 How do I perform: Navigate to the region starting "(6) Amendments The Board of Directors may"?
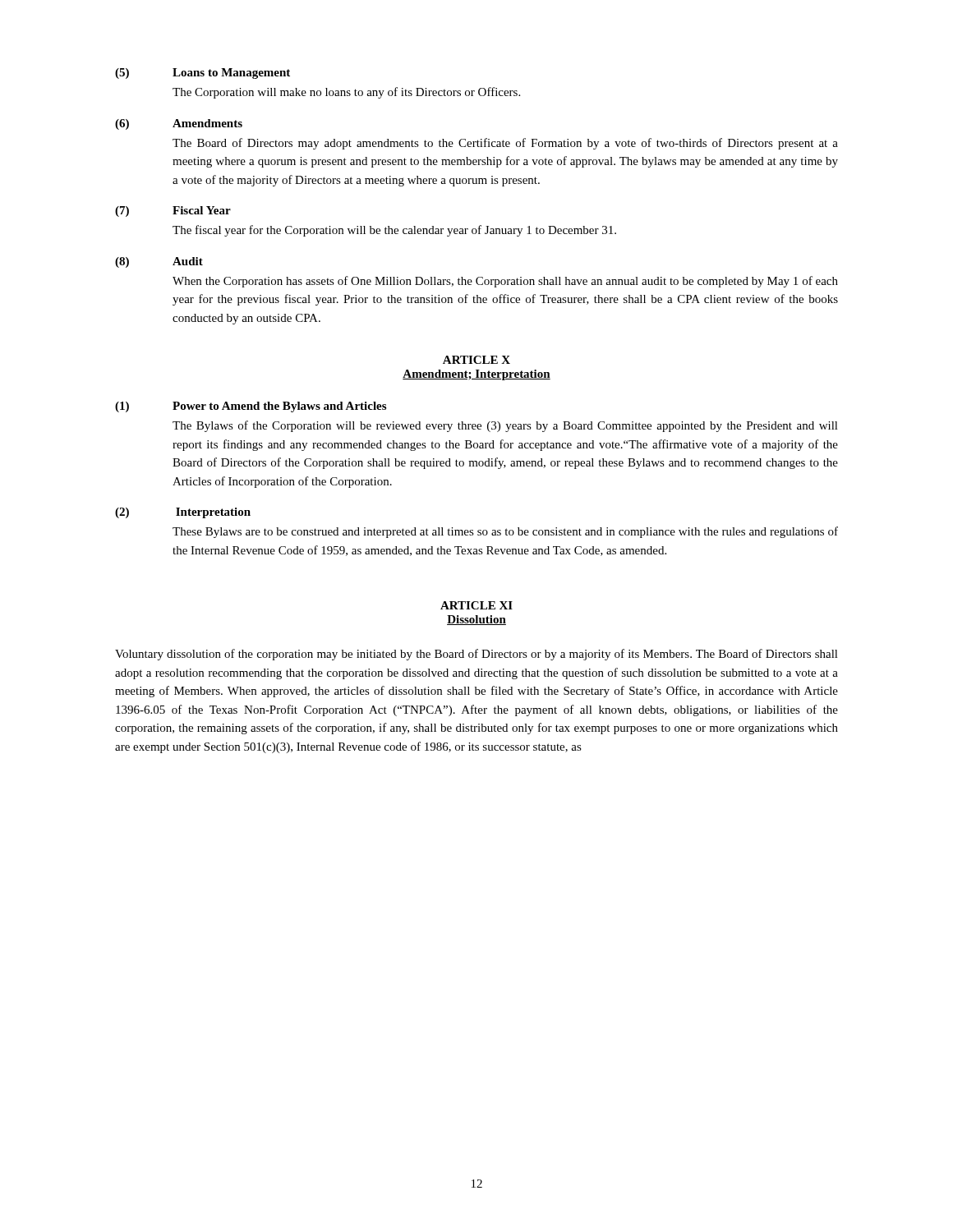476,153
